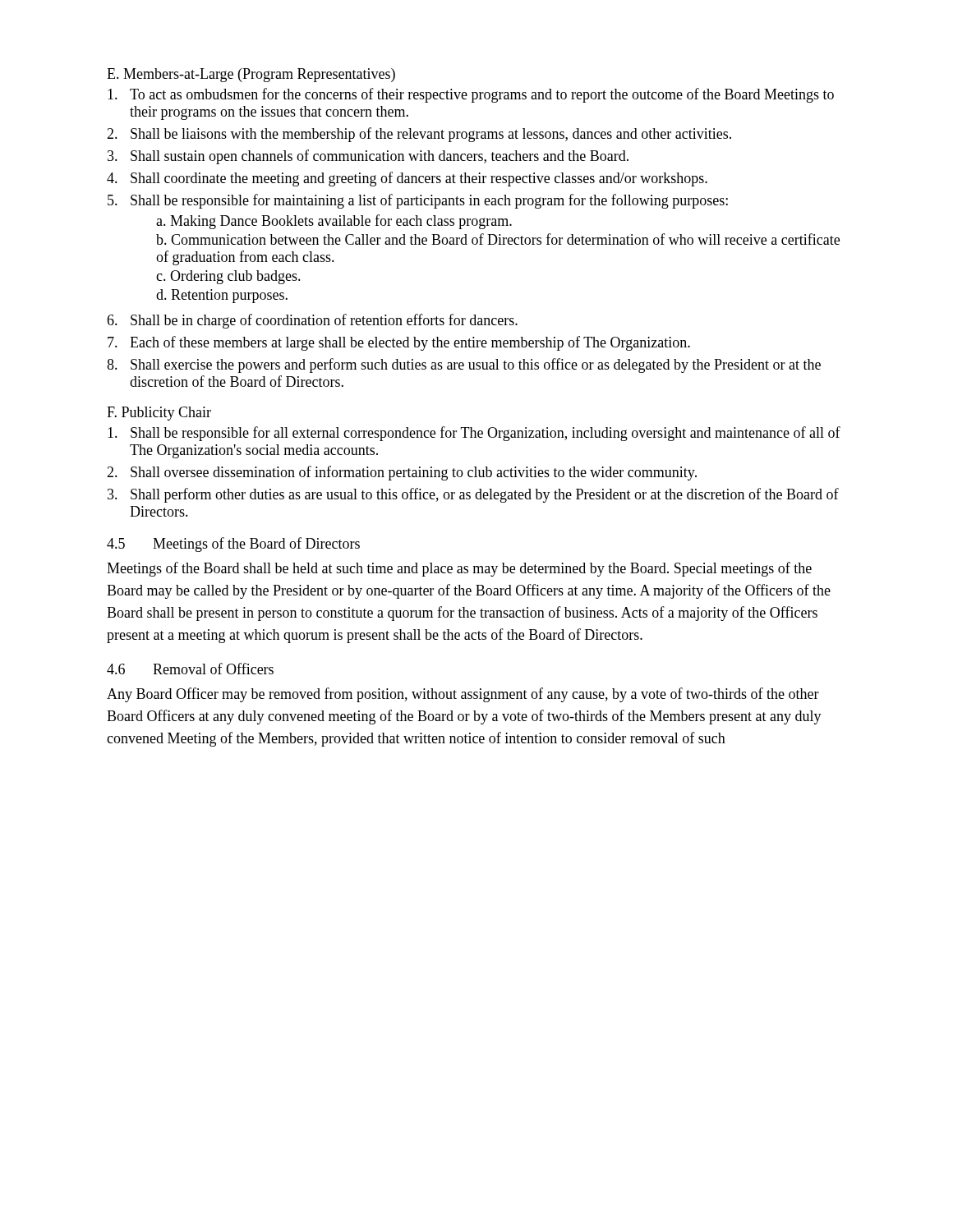The image size is (953, 1232).
Task: Click the passage that begins "5. Shall be"
Action: 476,250
